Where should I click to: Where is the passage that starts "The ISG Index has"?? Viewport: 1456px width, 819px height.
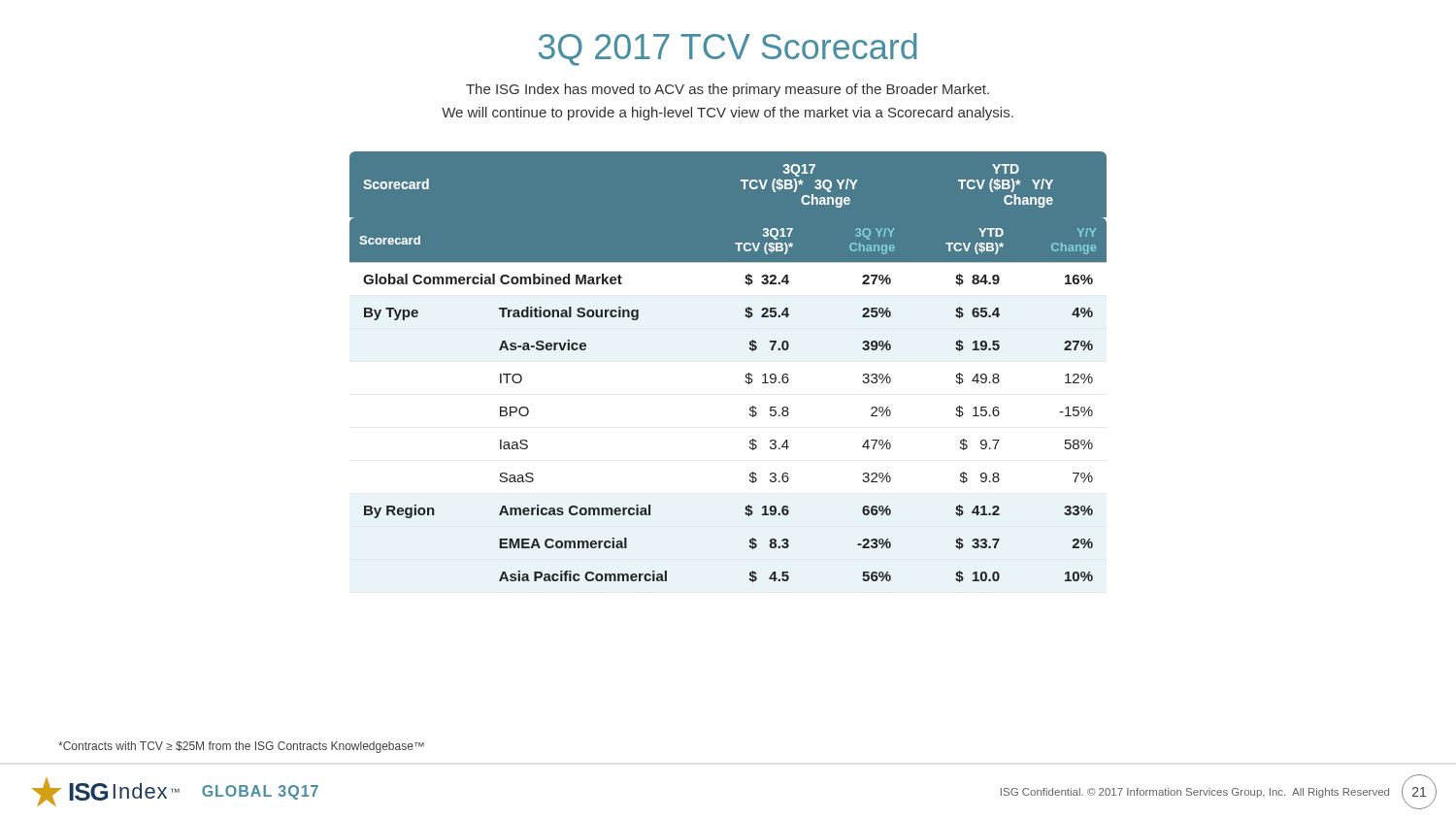[x=728, y=100]
